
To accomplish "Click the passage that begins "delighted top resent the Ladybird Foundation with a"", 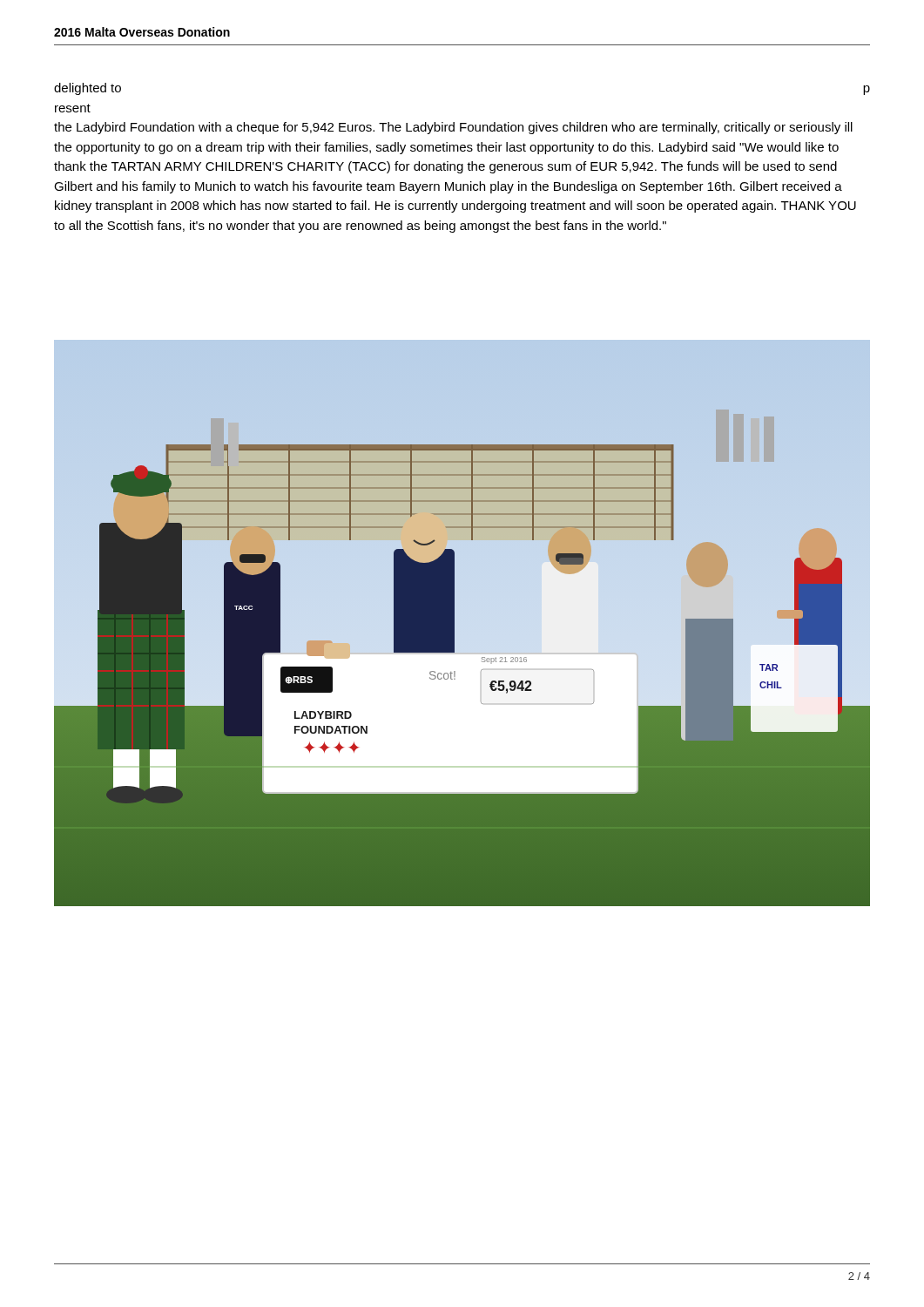I will (462, 157).
